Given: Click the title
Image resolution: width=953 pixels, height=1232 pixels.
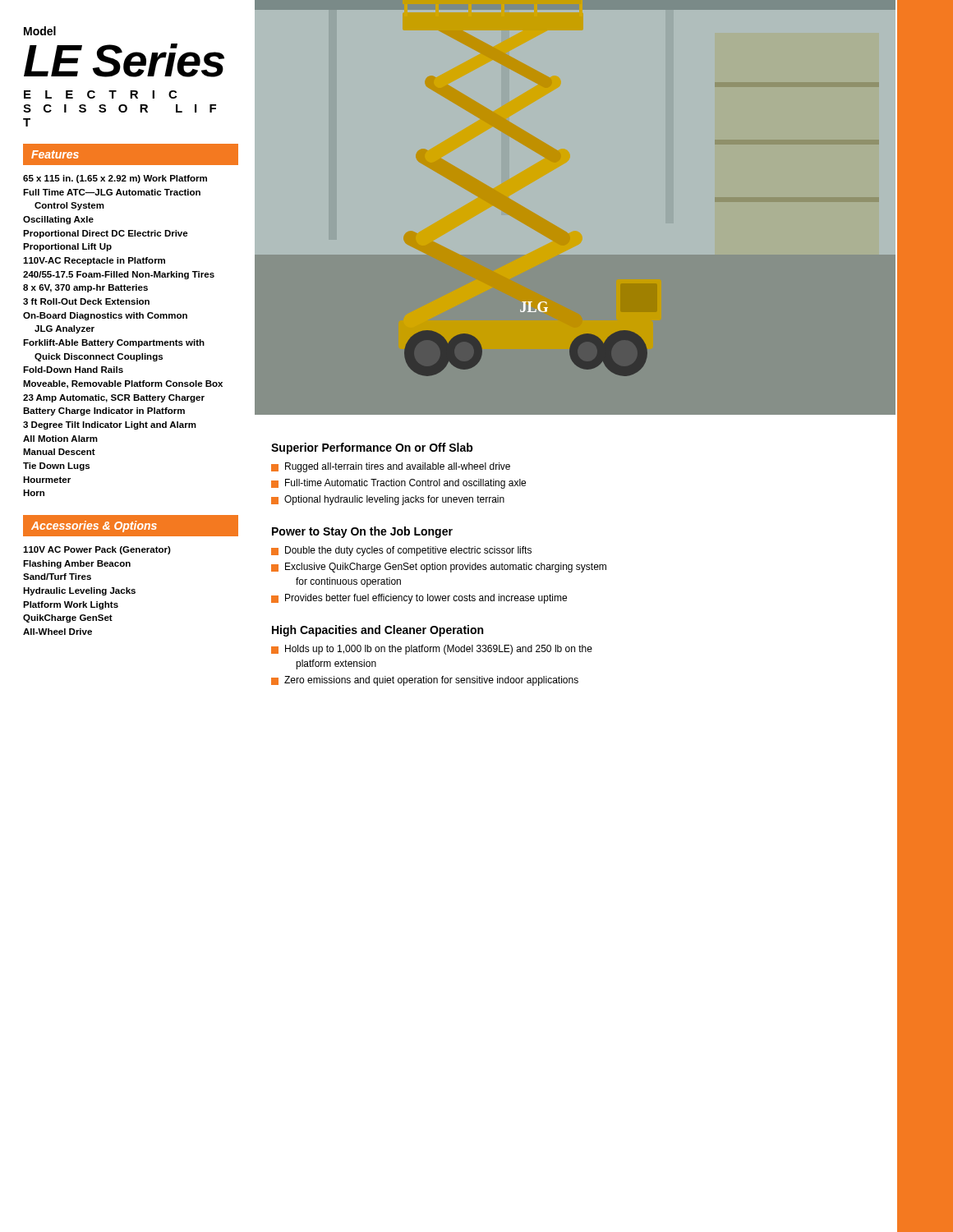Looking at the screenshot, I should pos(131,77).
